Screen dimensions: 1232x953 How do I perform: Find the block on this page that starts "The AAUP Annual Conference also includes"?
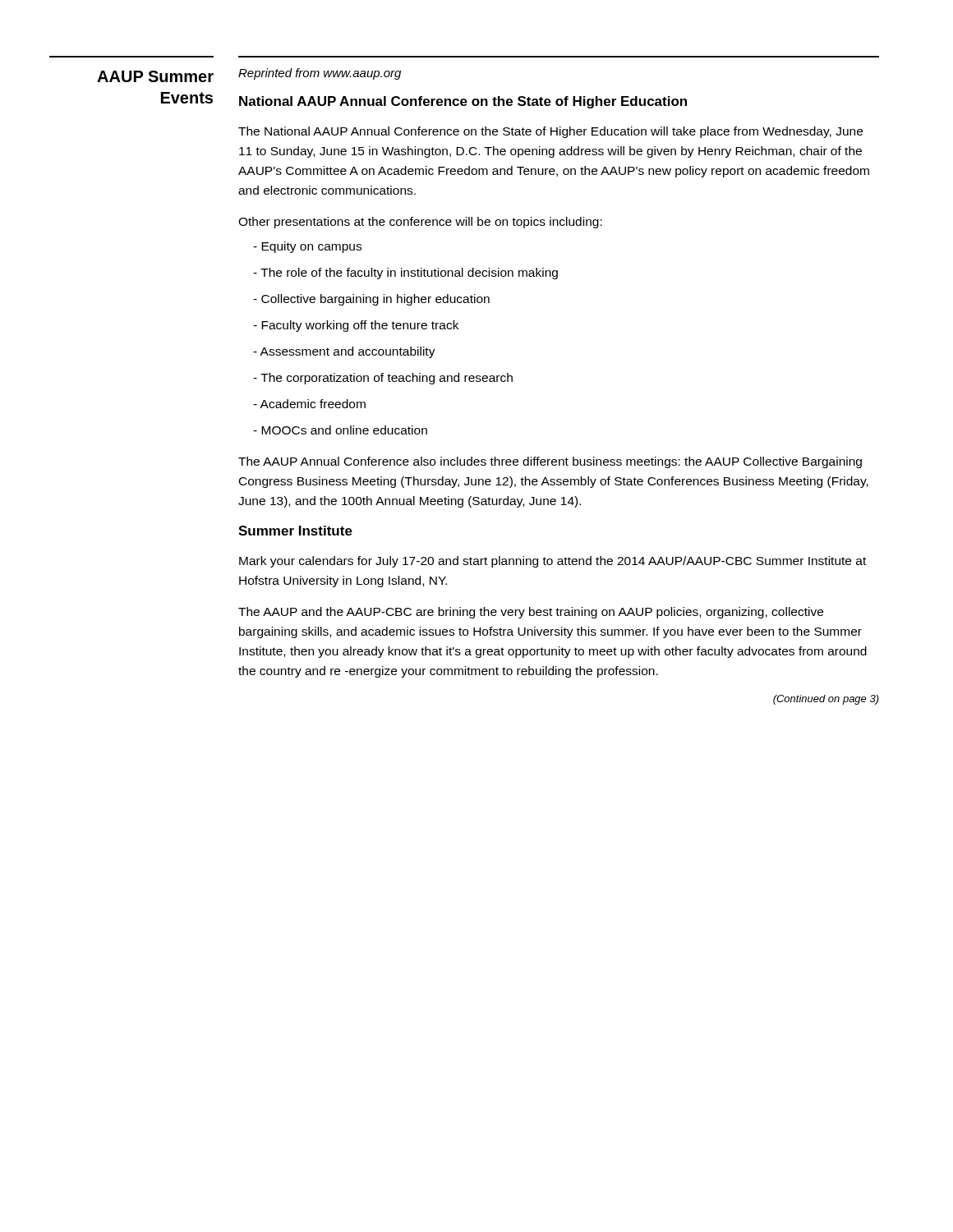tap(554, 481)
